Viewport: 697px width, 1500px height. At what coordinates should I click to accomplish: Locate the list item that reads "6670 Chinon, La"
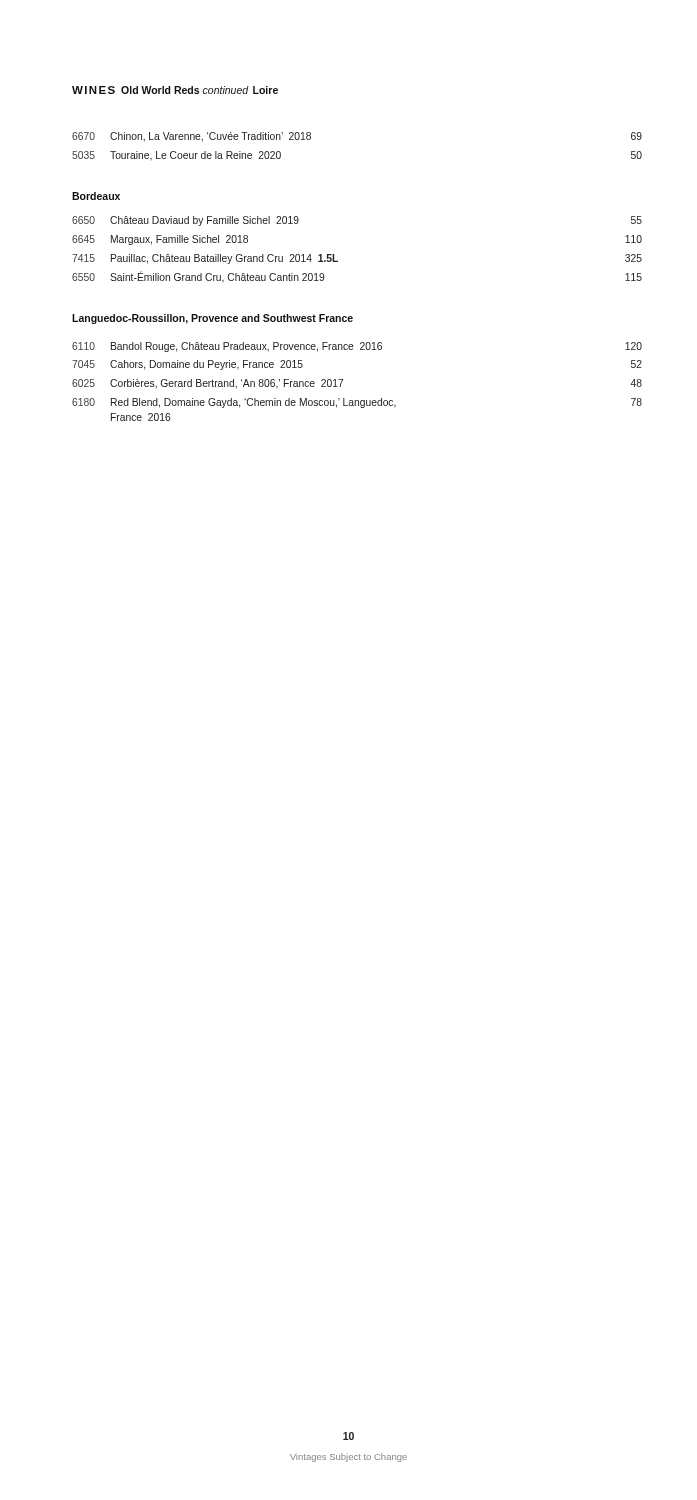click(x=78, y=138)
